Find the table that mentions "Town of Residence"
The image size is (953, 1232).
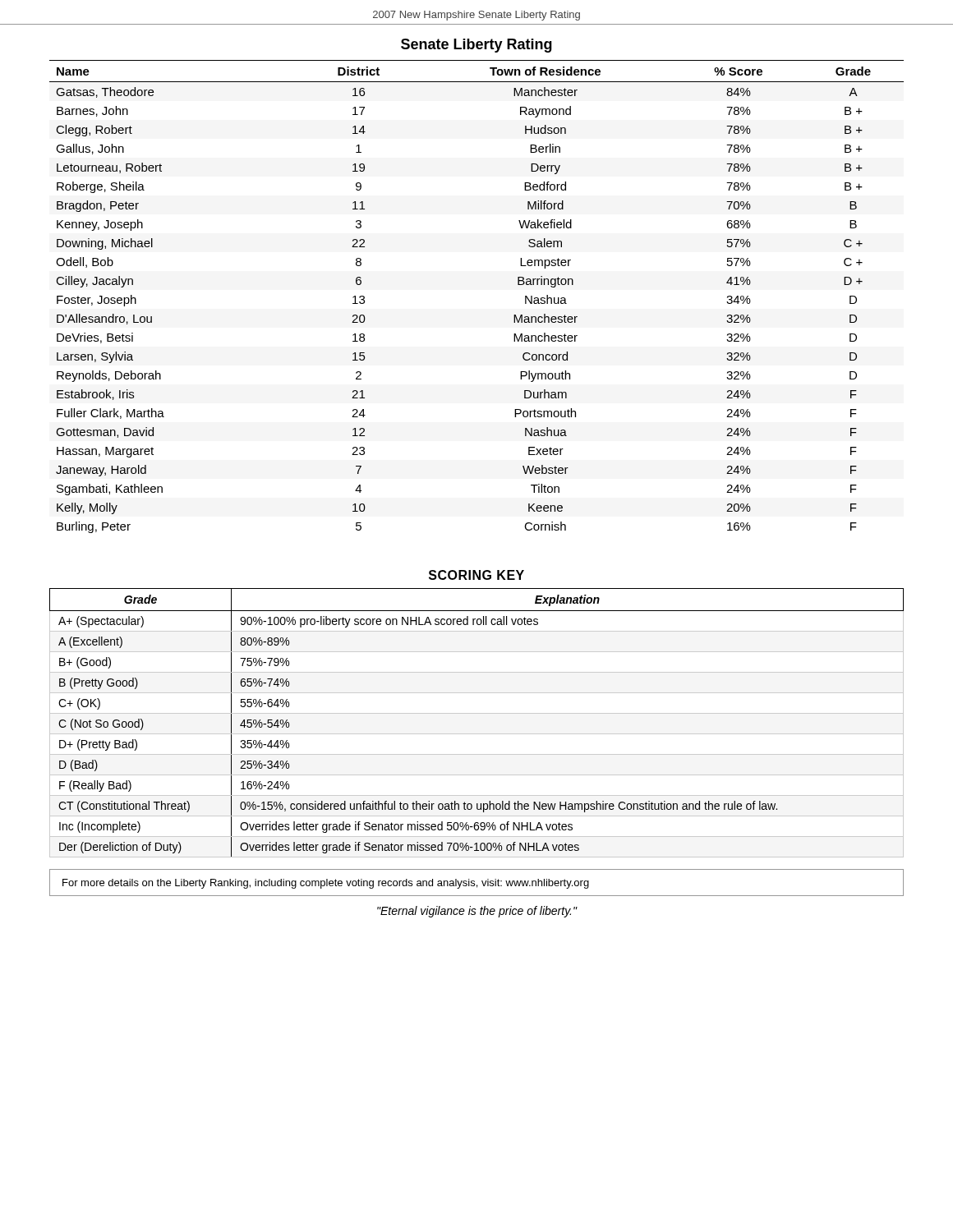pyautogui.click(x=476, y=298)
